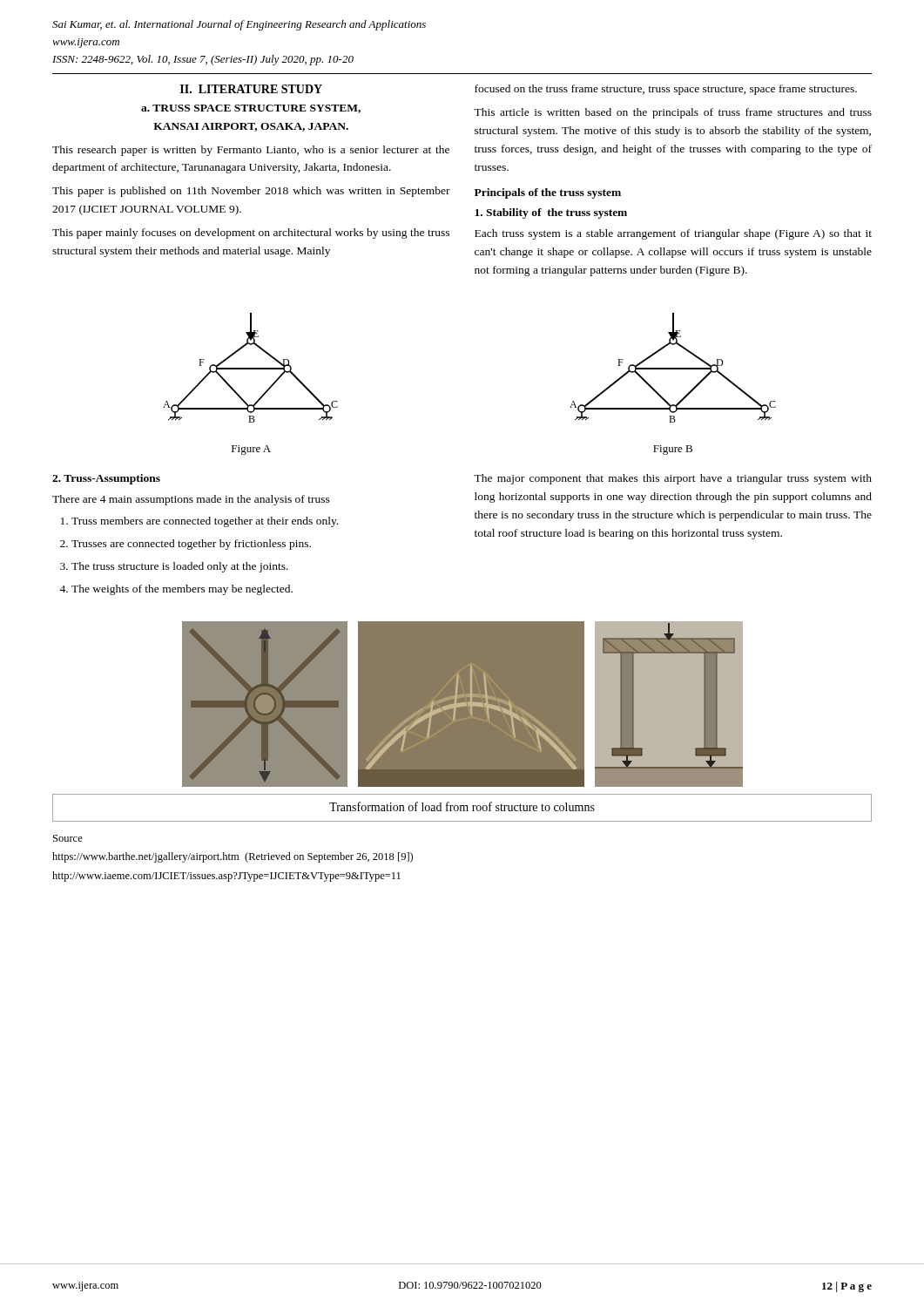Viewport: 924px width, 1307px height.
Task: Point to the block beginning "This paper is published"
Action: [x=251, y=201]
